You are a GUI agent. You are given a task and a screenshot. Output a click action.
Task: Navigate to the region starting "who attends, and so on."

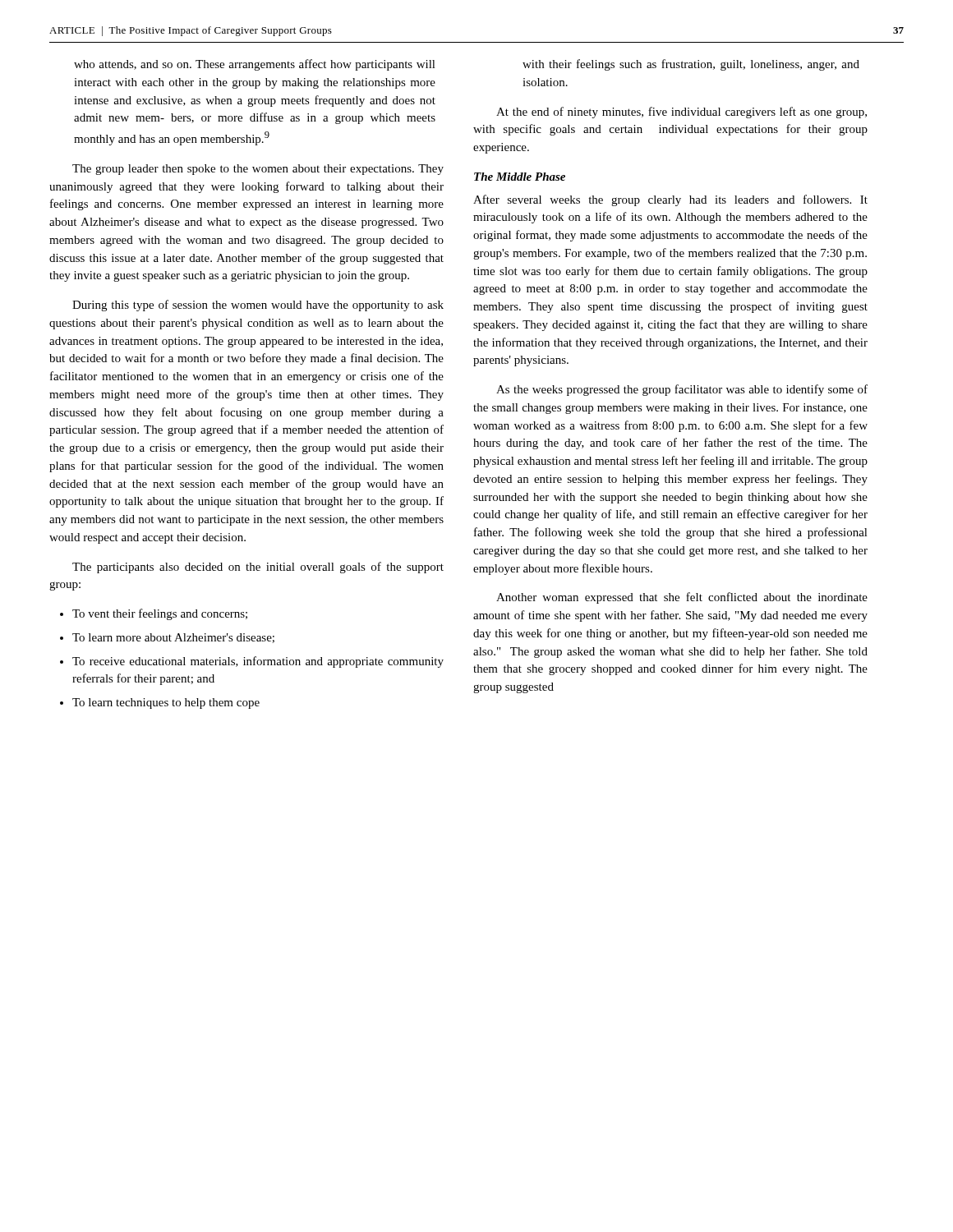coord(255,101)
